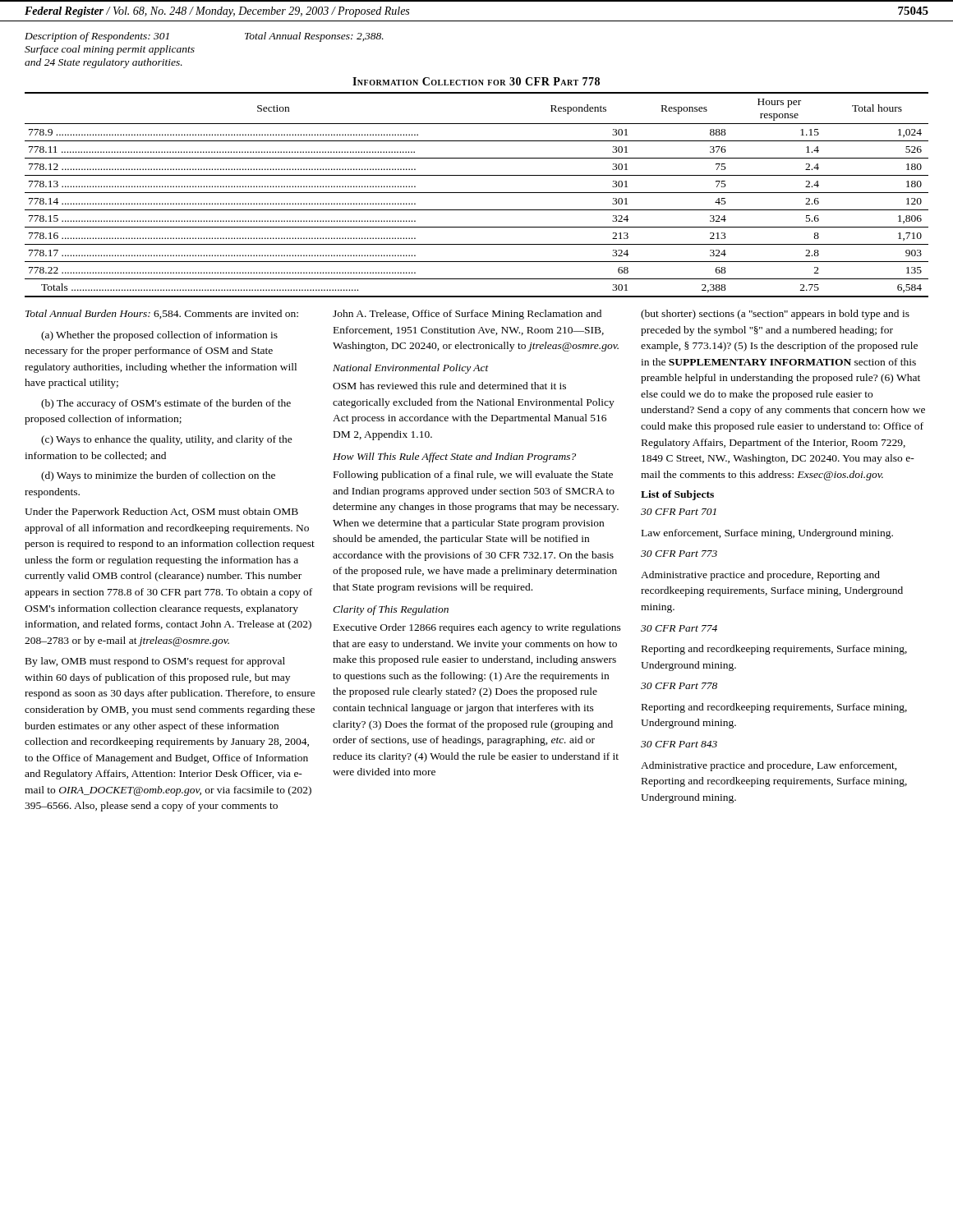The image size is (953, 1232).
Task: Click the passage that begins "Executive Order 12866 requires each agency"
Action: point(477,700)
